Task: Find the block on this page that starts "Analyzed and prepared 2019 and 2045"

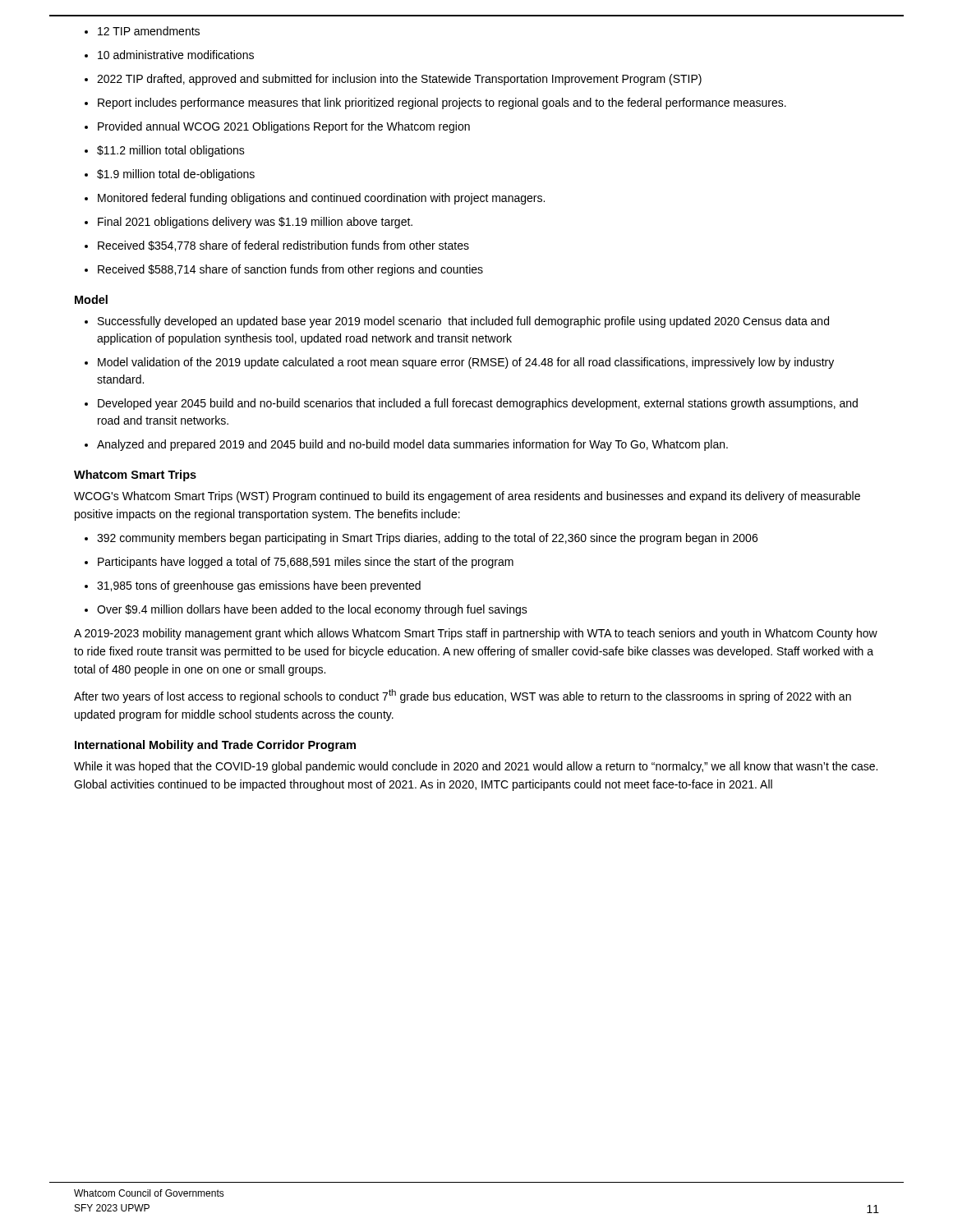Action: click(476, 445)
